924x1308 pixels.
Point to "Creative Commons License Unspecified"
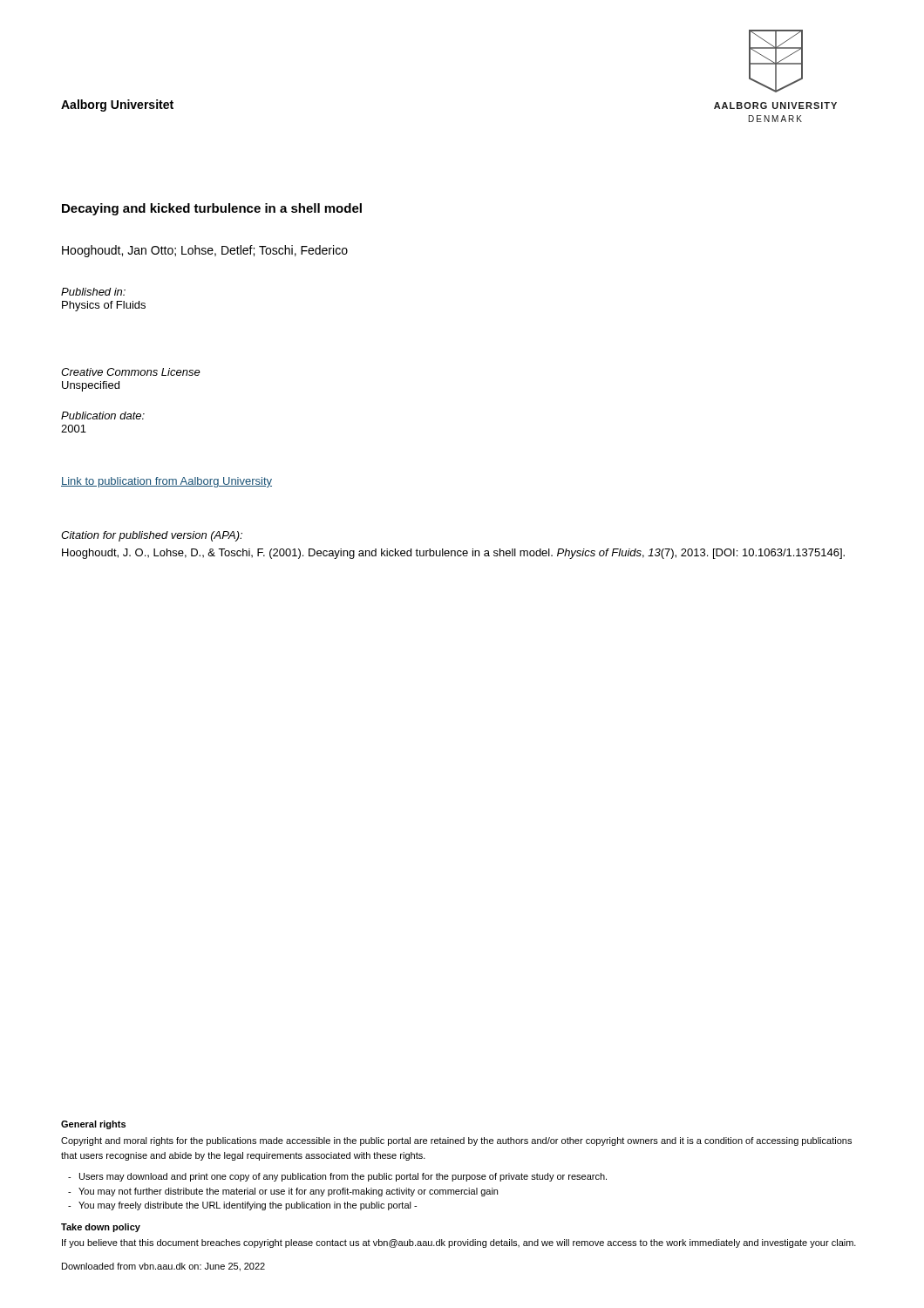pyautogui.click(x=131, y=372)
